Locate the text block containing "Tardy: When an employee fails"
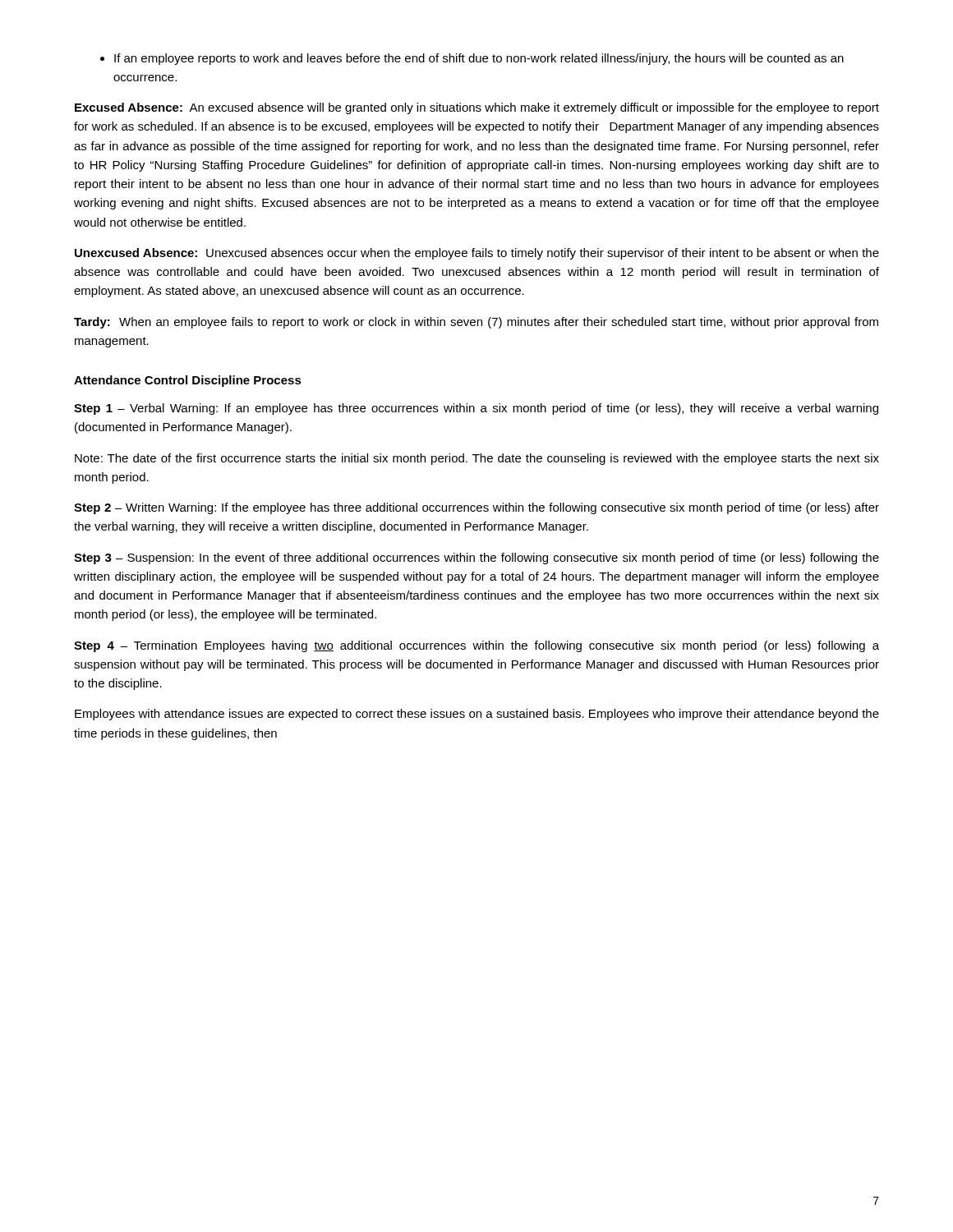The image size is (953, 1232). pos(476,331)
